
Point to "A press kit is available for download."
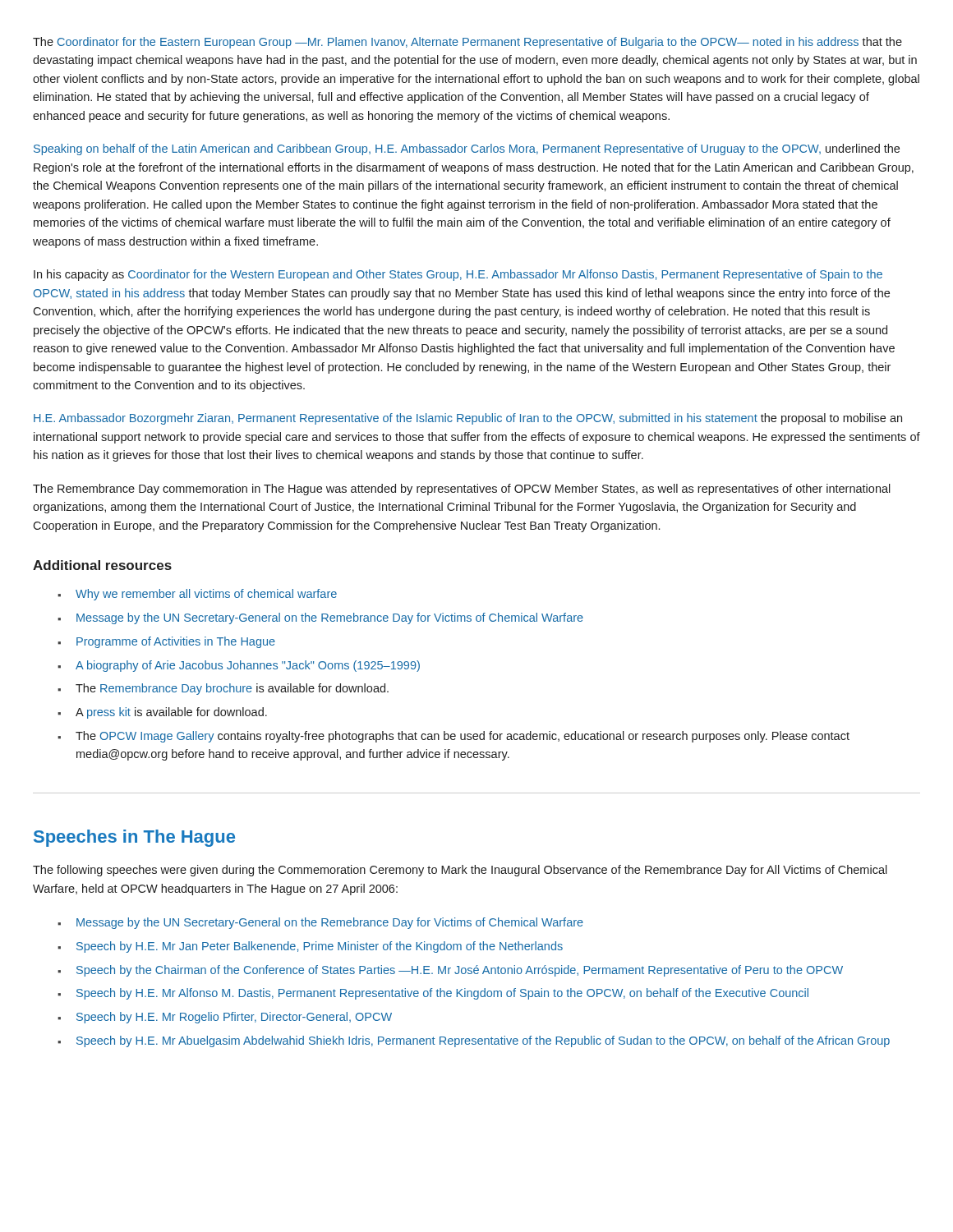click(x=172, y=712)
